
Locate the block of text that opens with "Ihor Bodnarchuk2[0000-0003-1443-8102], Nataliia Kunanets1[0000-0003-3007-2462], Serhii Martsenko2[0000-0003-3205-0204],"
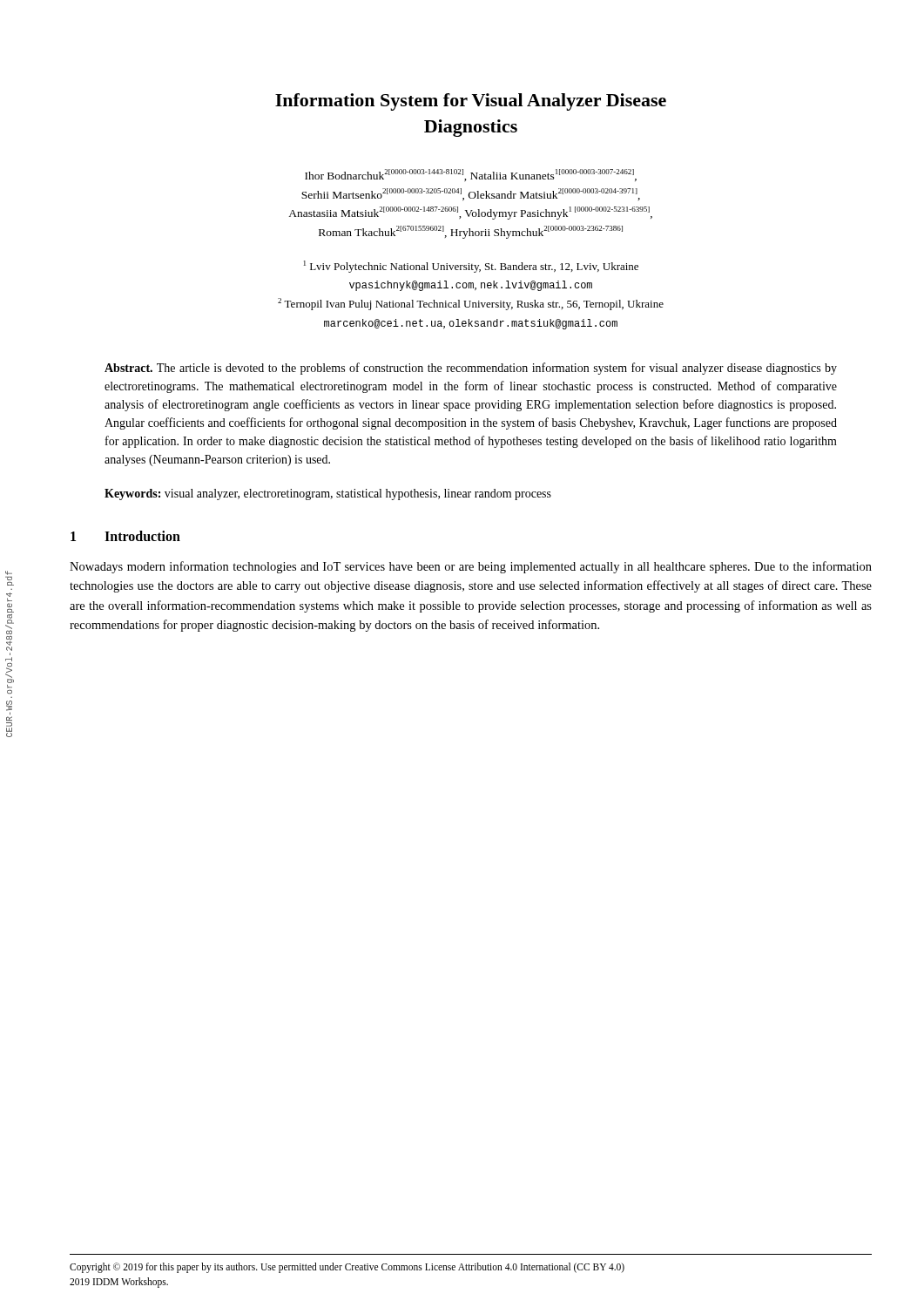click(471, 203)
